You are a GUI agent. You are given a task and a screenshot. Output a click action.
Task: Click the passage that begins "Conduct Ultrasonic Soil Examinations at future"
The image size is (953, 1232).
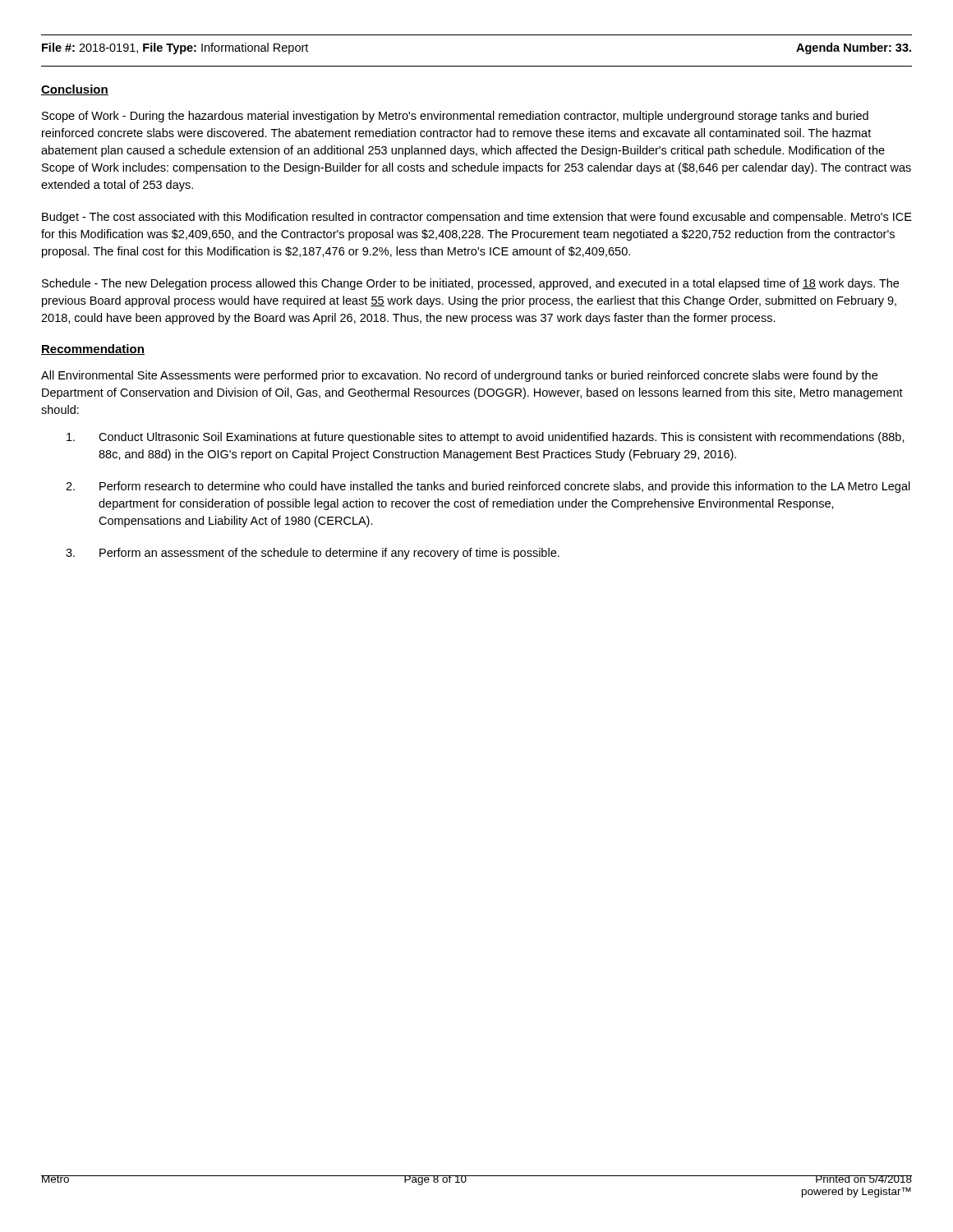[x=476, y=446]
